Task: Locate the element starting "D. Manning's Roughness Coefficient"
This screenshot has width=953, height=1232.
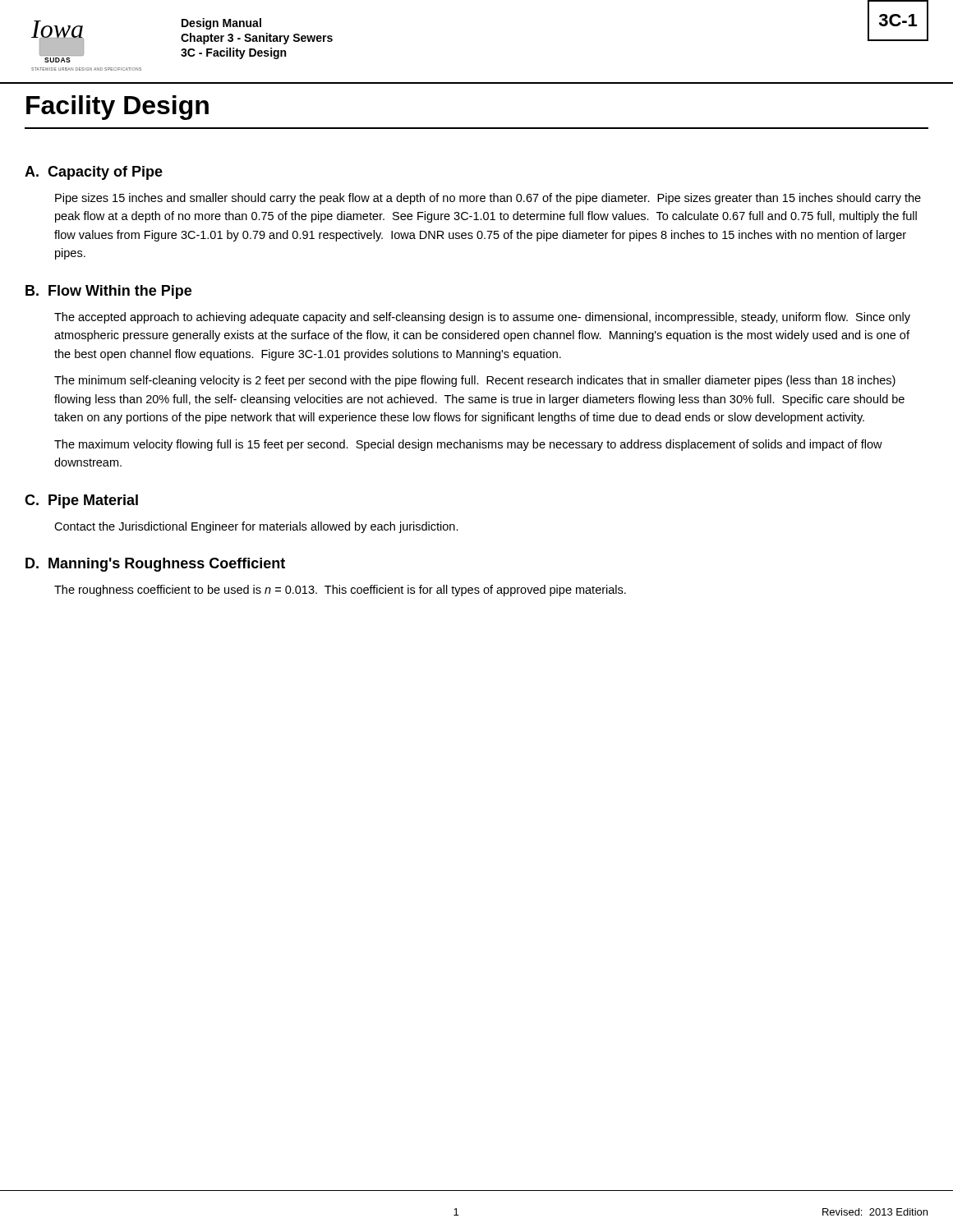Action: tap(155, 564)
